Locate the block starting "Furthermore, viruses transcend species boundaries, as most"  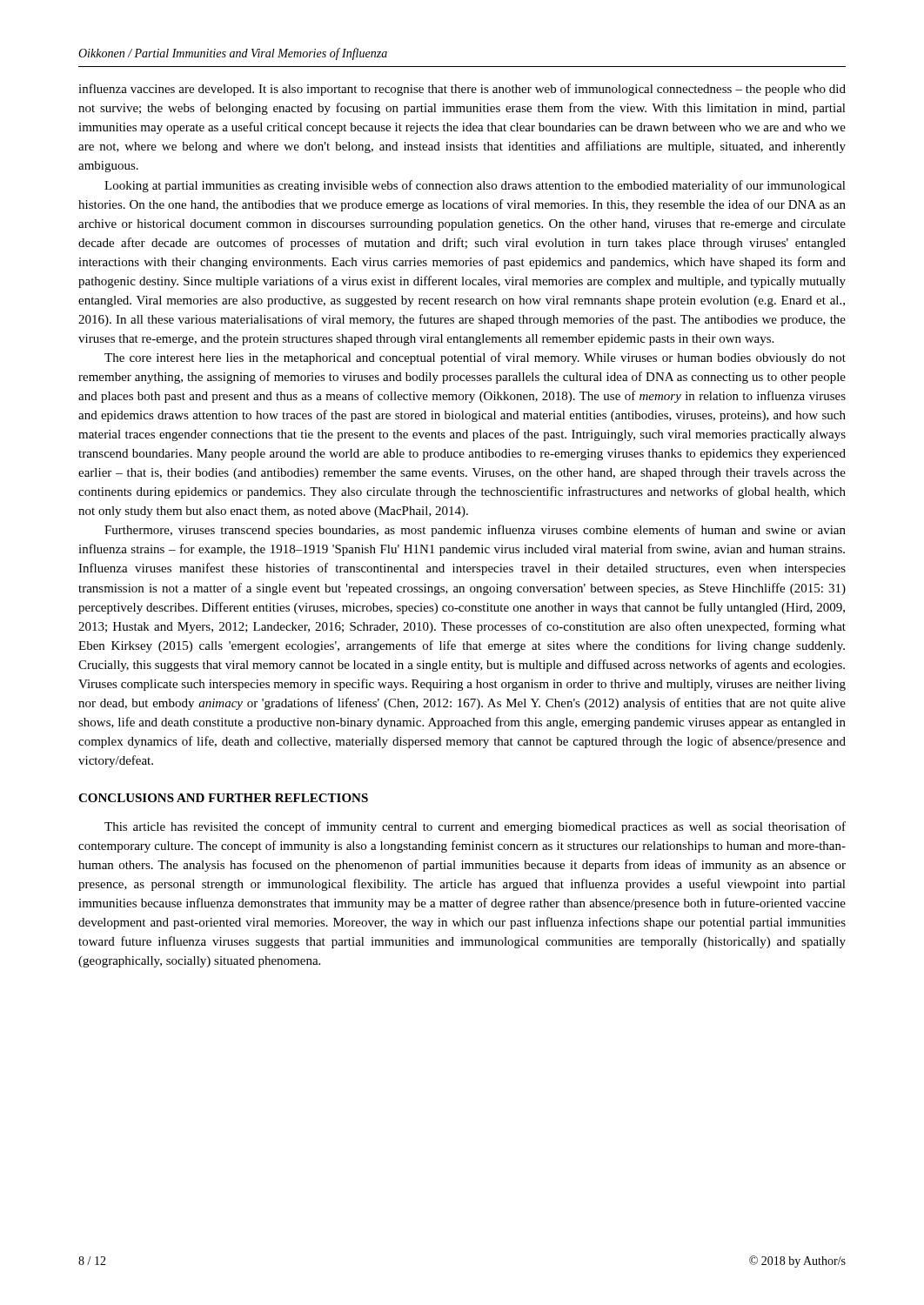462,645
